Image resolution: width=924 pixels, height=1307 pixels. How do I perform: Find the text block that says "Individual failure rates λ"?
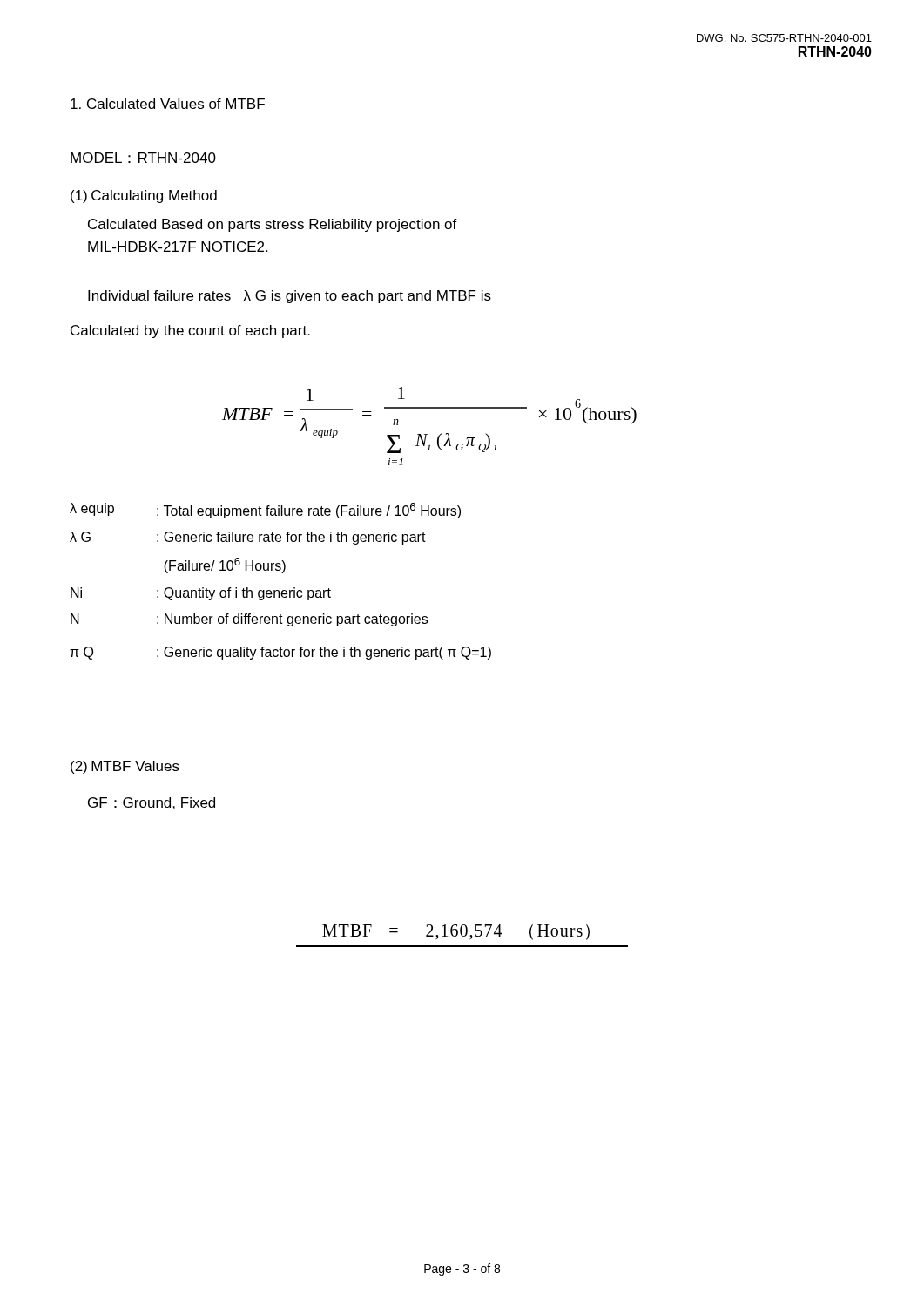[289, 296]
